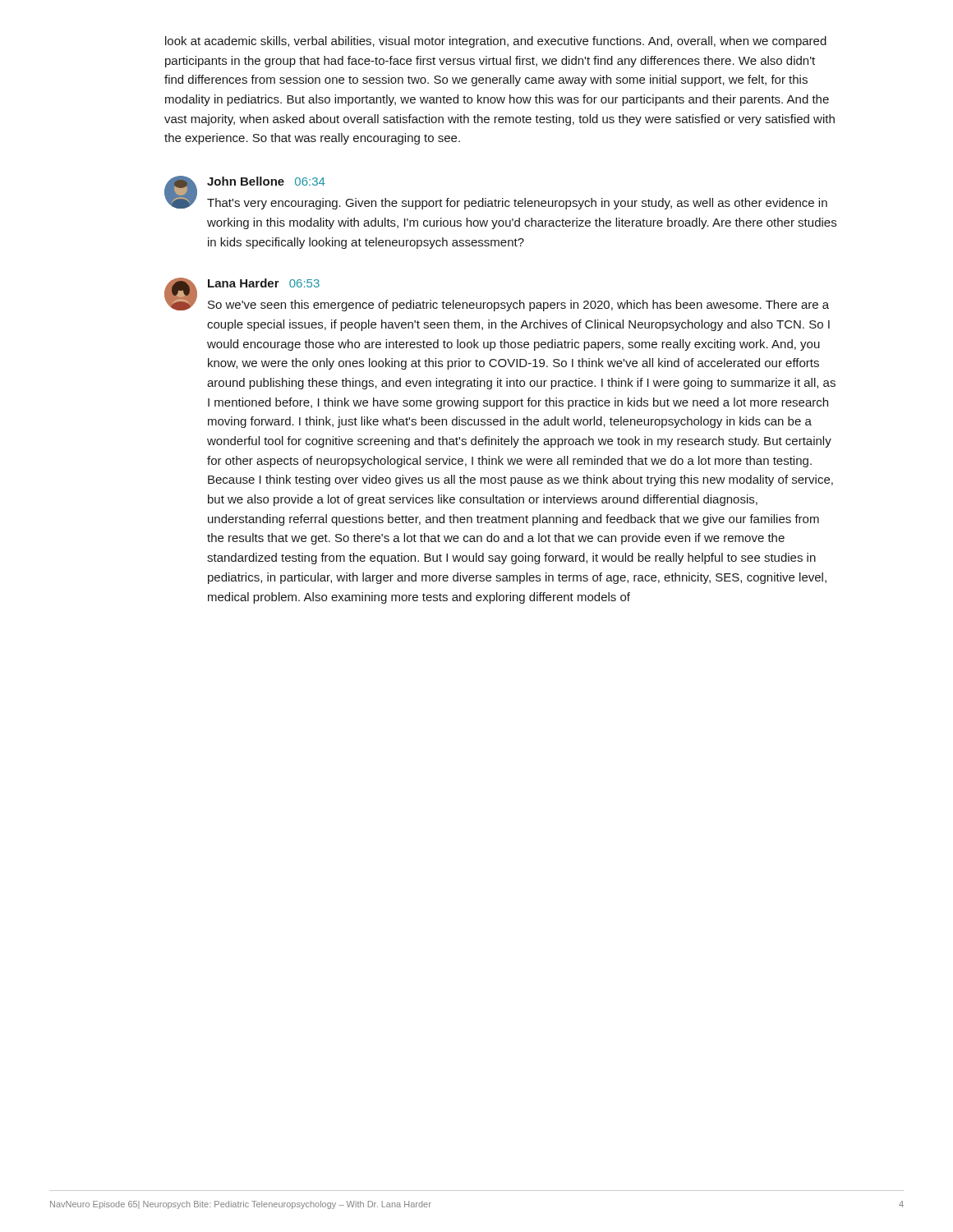This screenshot has height=1232, width=953.
Task: Locate the region starting "look at academic skills, verbal"
Action: pos(500,89)
